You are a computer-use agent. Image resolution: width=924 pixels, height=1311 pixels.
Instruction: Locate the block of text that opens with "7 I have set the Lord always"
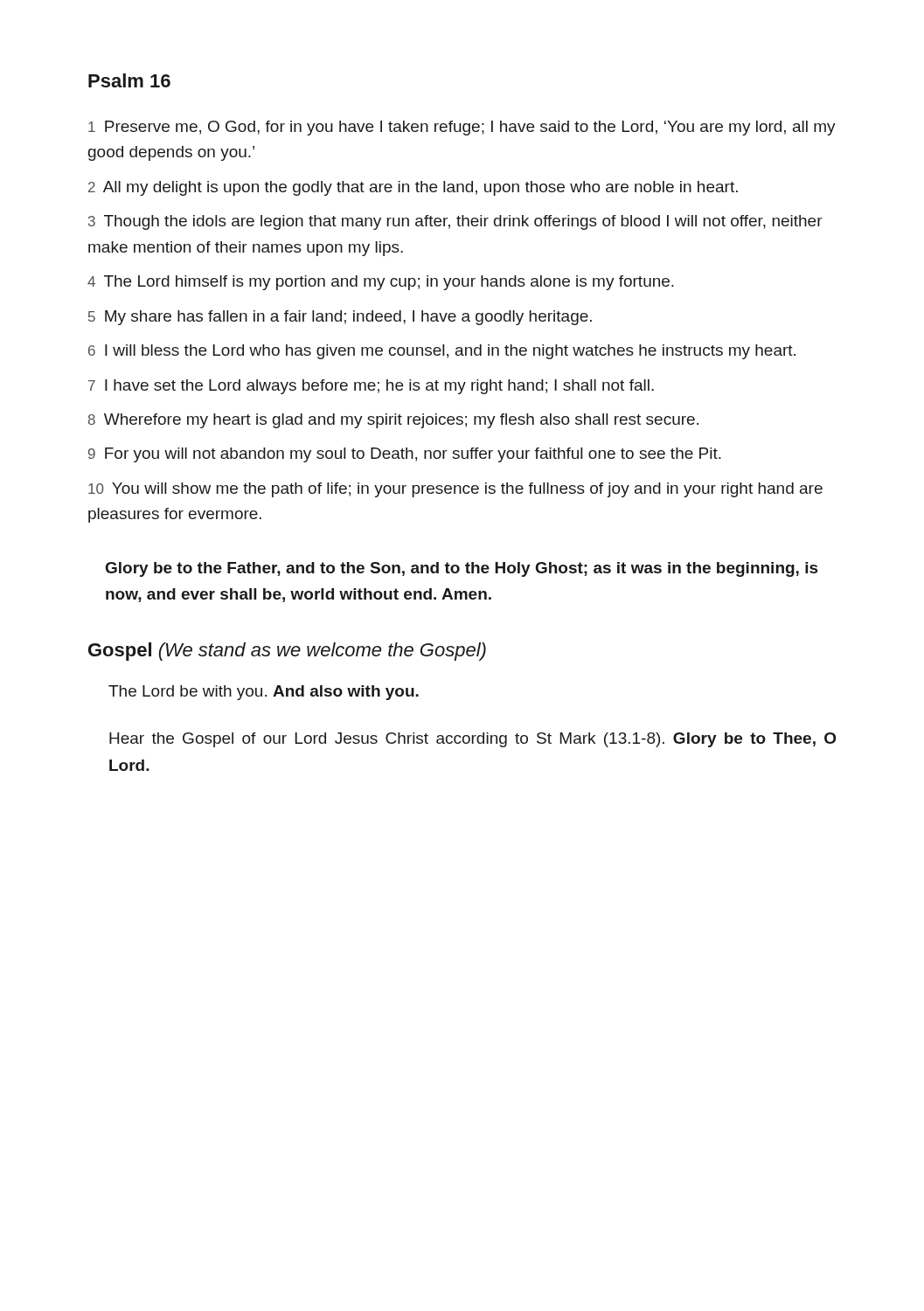point(371,385)
